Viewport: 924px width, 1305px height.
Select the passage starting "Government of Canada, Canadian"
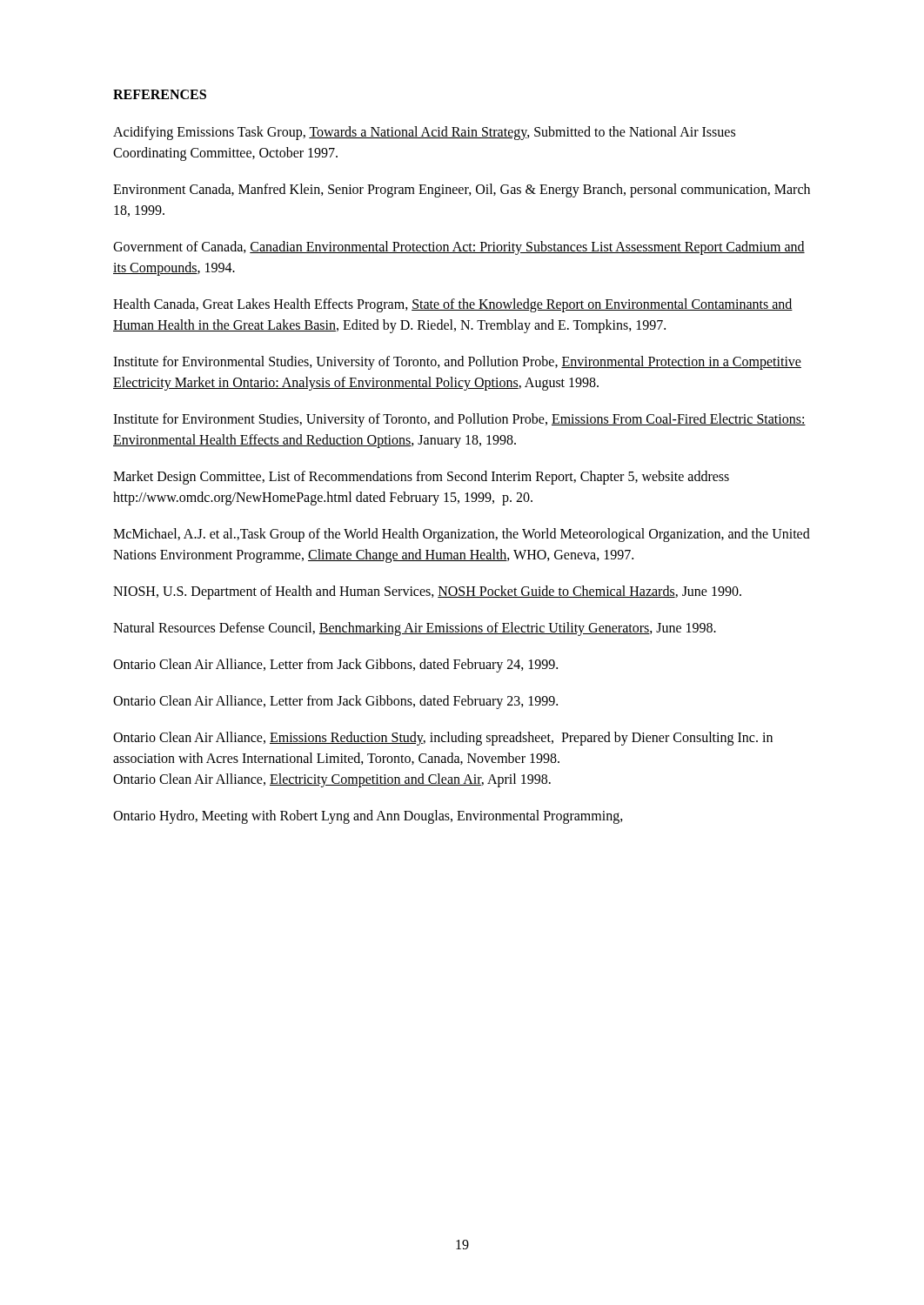pyautogui.click(x=459, y=257)
